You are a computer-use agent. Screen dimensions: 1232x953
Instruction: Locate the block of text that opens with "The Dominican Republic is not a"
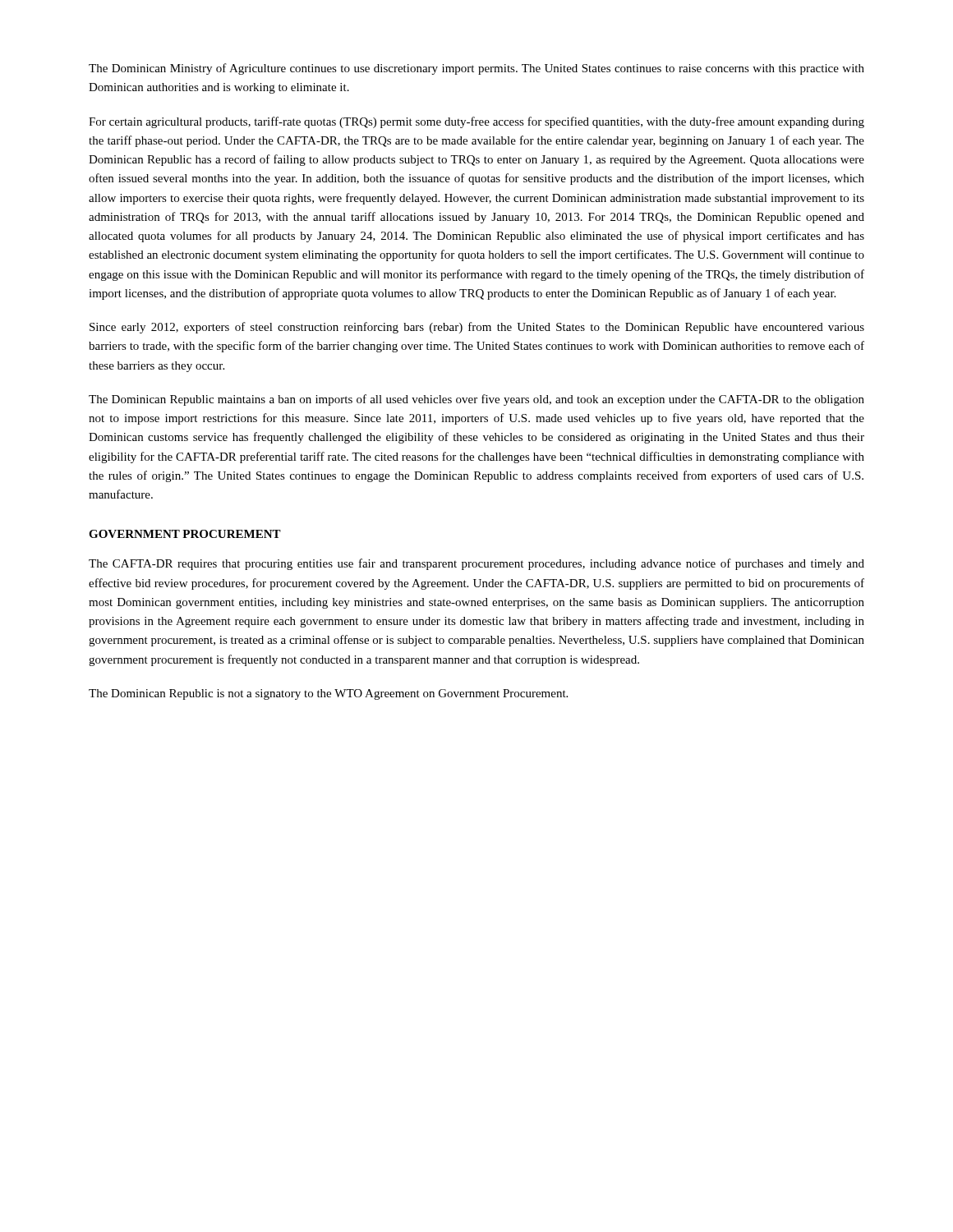point(329,693)
